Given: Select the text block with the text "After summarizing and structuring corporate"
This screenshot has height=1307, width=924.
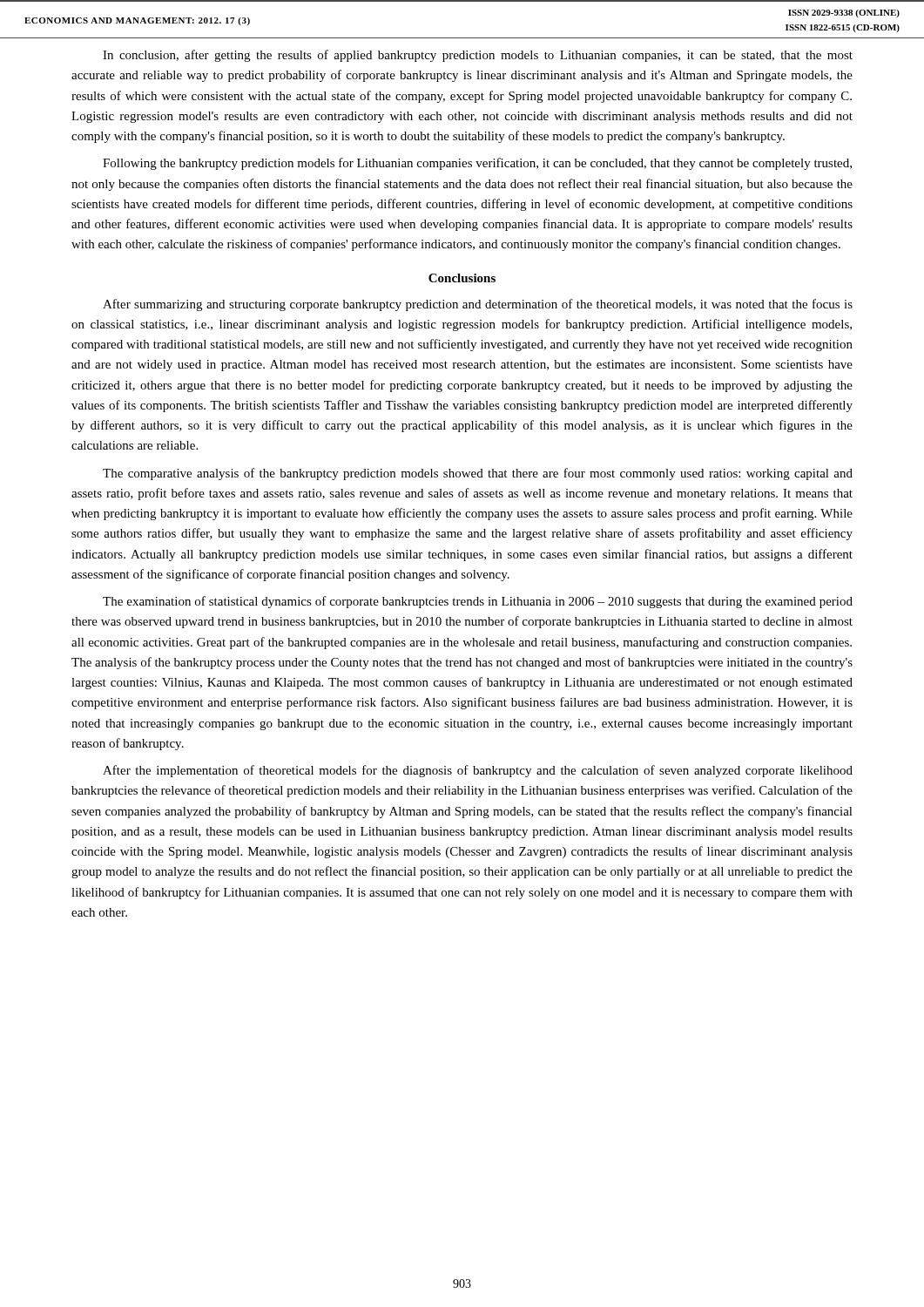Looking at the screenshot, I should [x=462, y=375].
